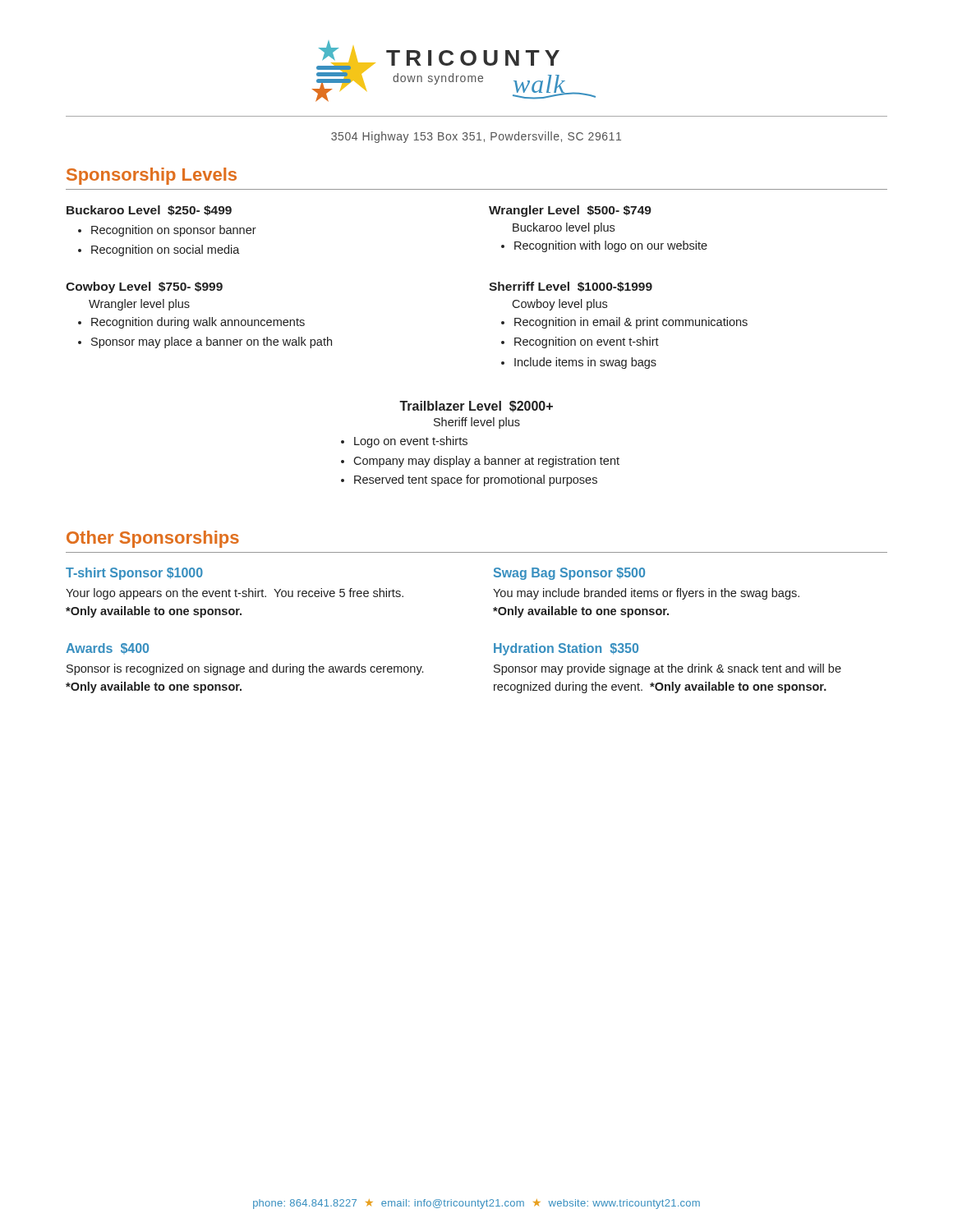The image size is (953, 1232).
Task: Navigate to the element starting "Sponsorship Levels"
Action: 152,175
